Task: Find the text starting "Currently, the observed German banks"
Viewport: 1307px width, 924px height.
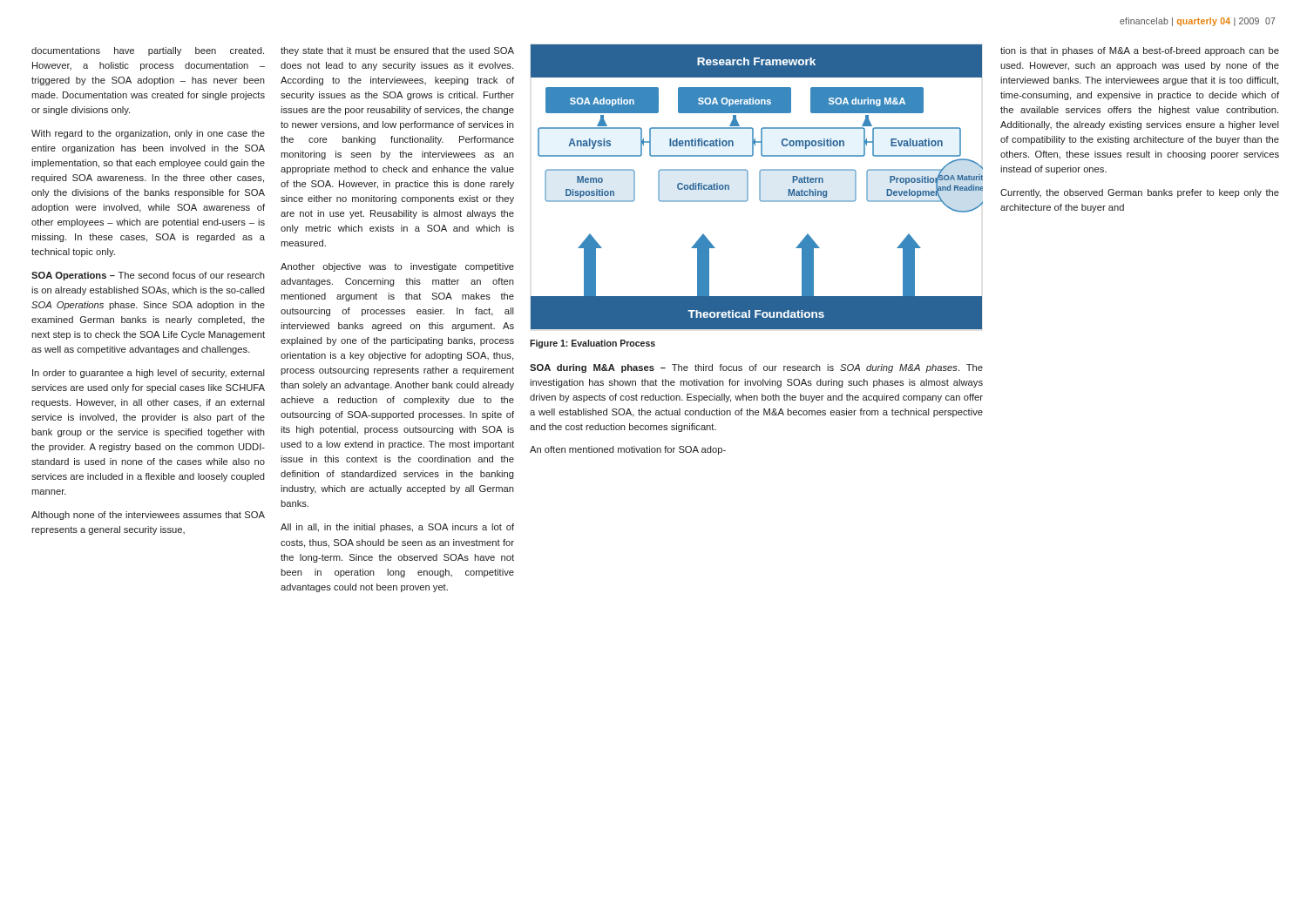Action: [x=1140, y=200]
